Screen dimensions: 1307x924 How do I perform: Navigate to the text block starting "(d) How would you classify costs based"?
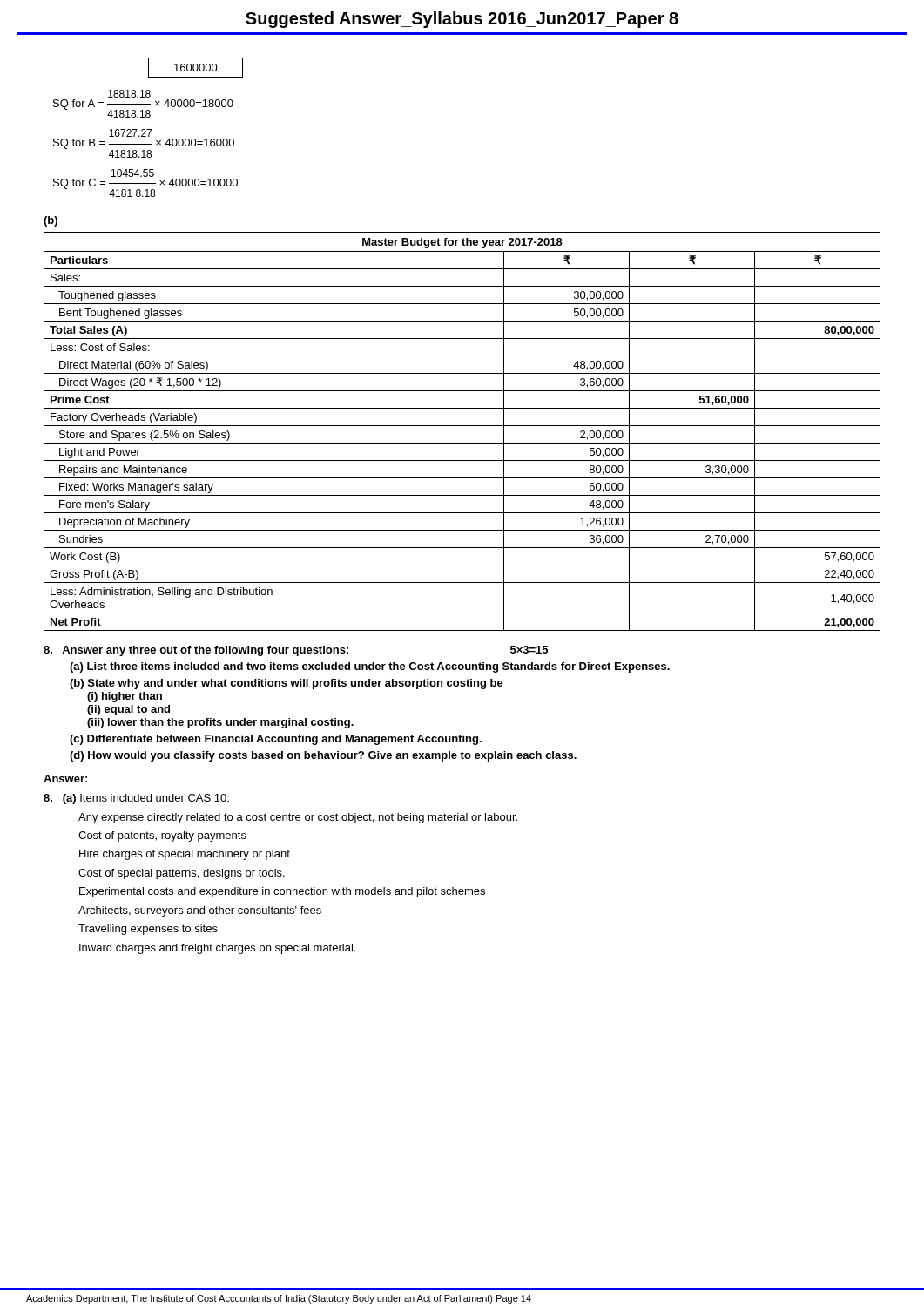323,755
